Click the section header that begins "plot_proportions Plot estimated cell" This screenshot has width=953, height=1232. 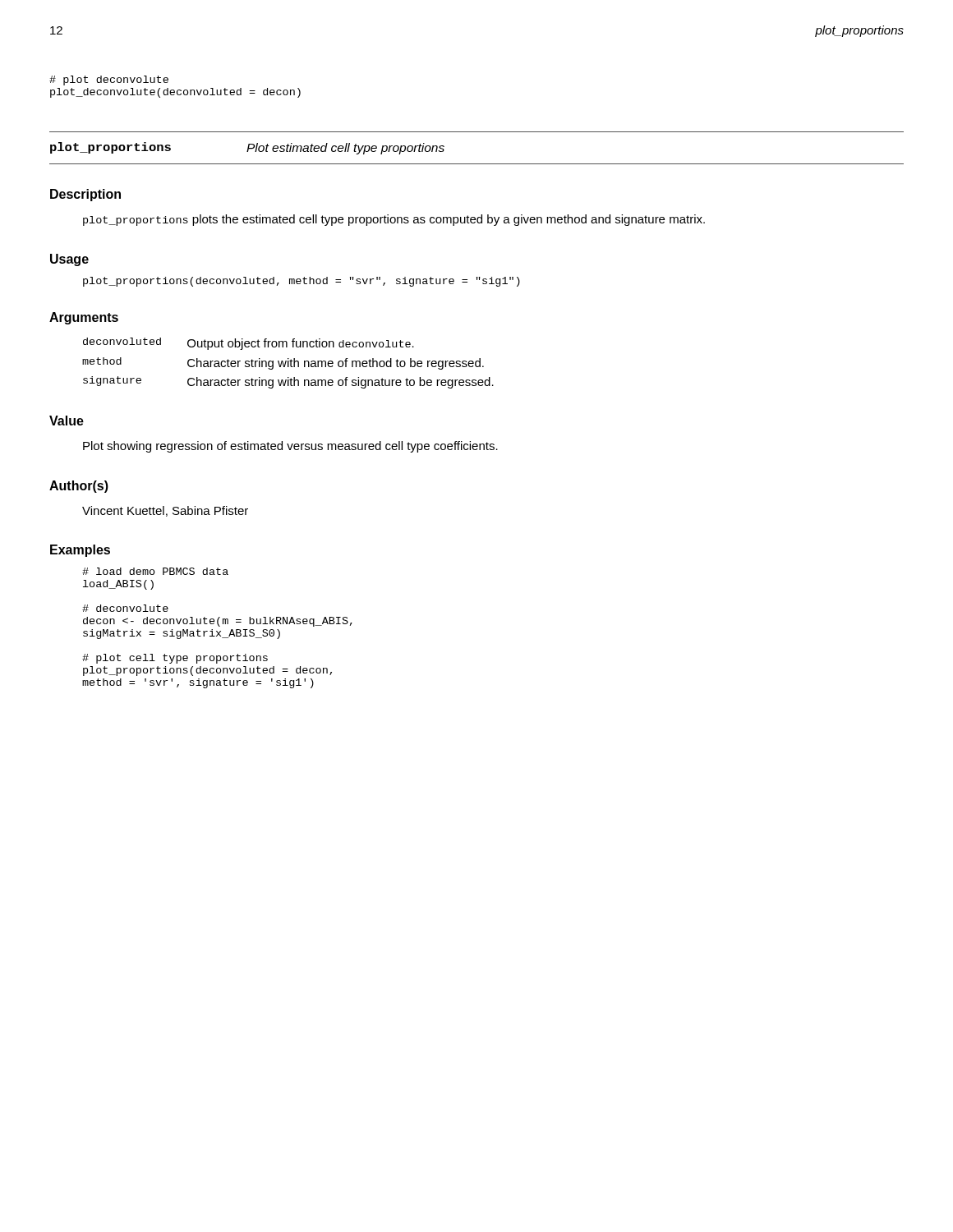pos(247,148)
